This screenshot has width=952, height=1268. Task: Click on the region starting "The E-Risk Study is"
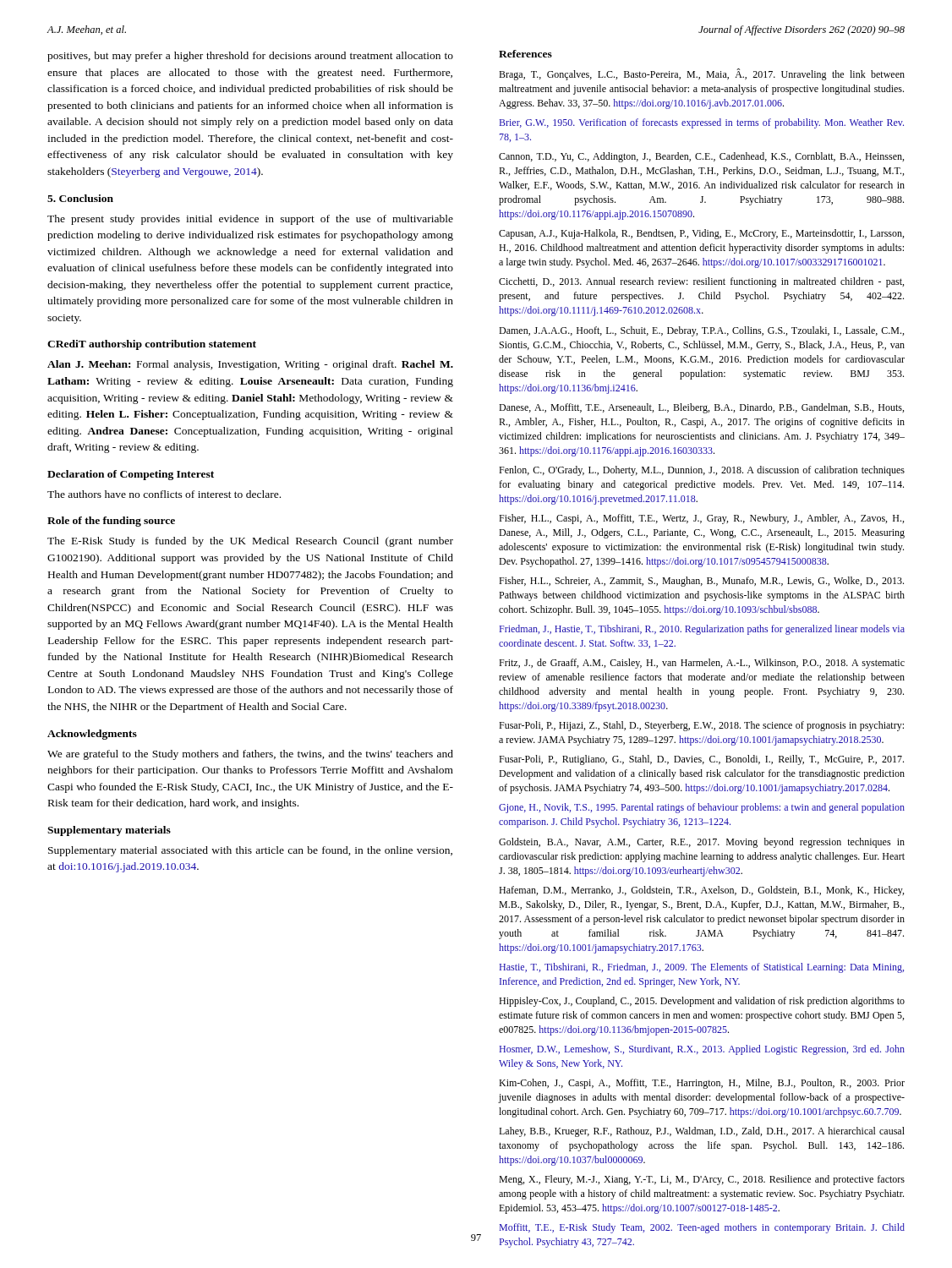(250, 624)
